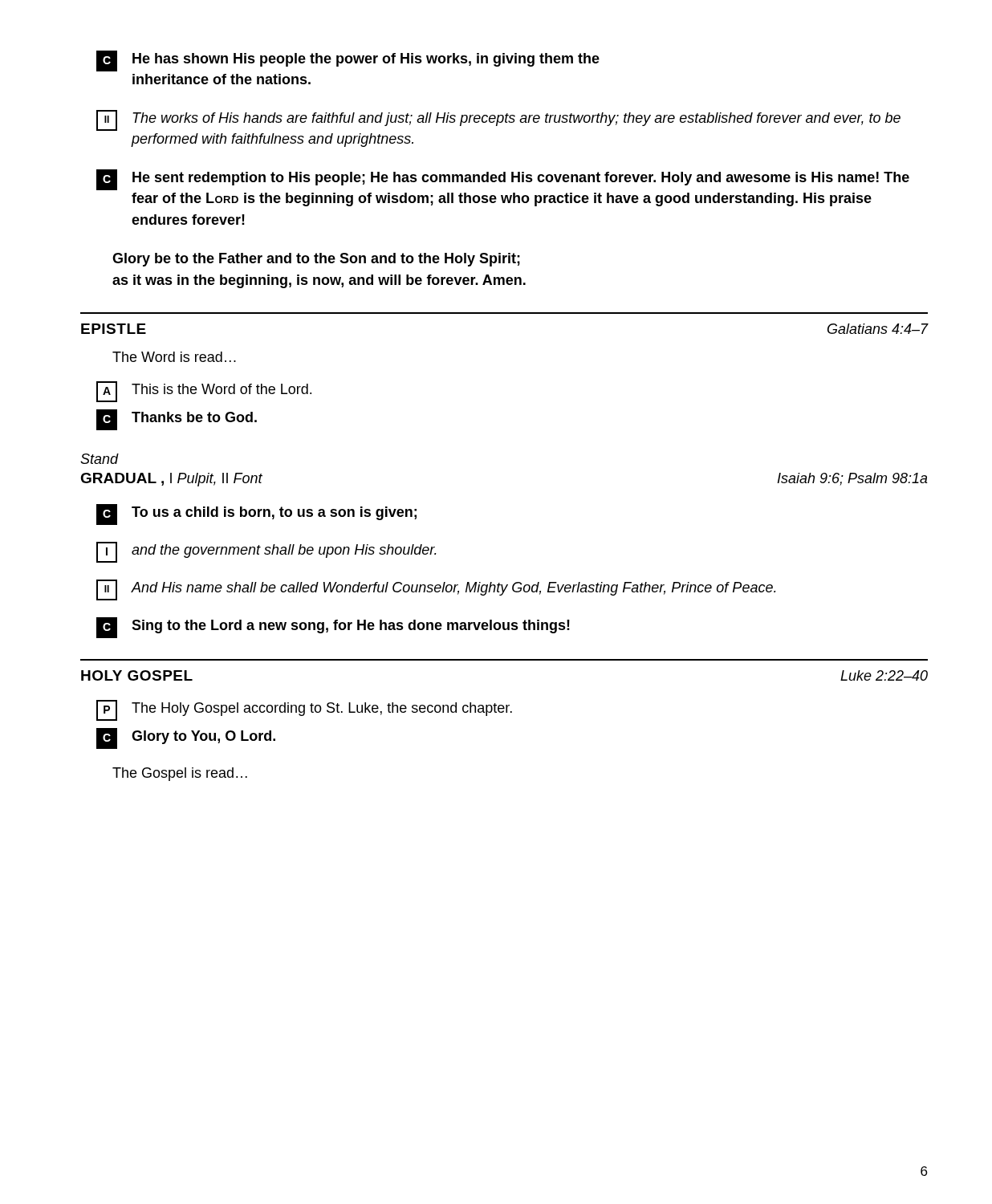Find the text block containing "Glory be to the"
Image resolution: width=992 pixels, height=1204 pixels.
point(319,269)
